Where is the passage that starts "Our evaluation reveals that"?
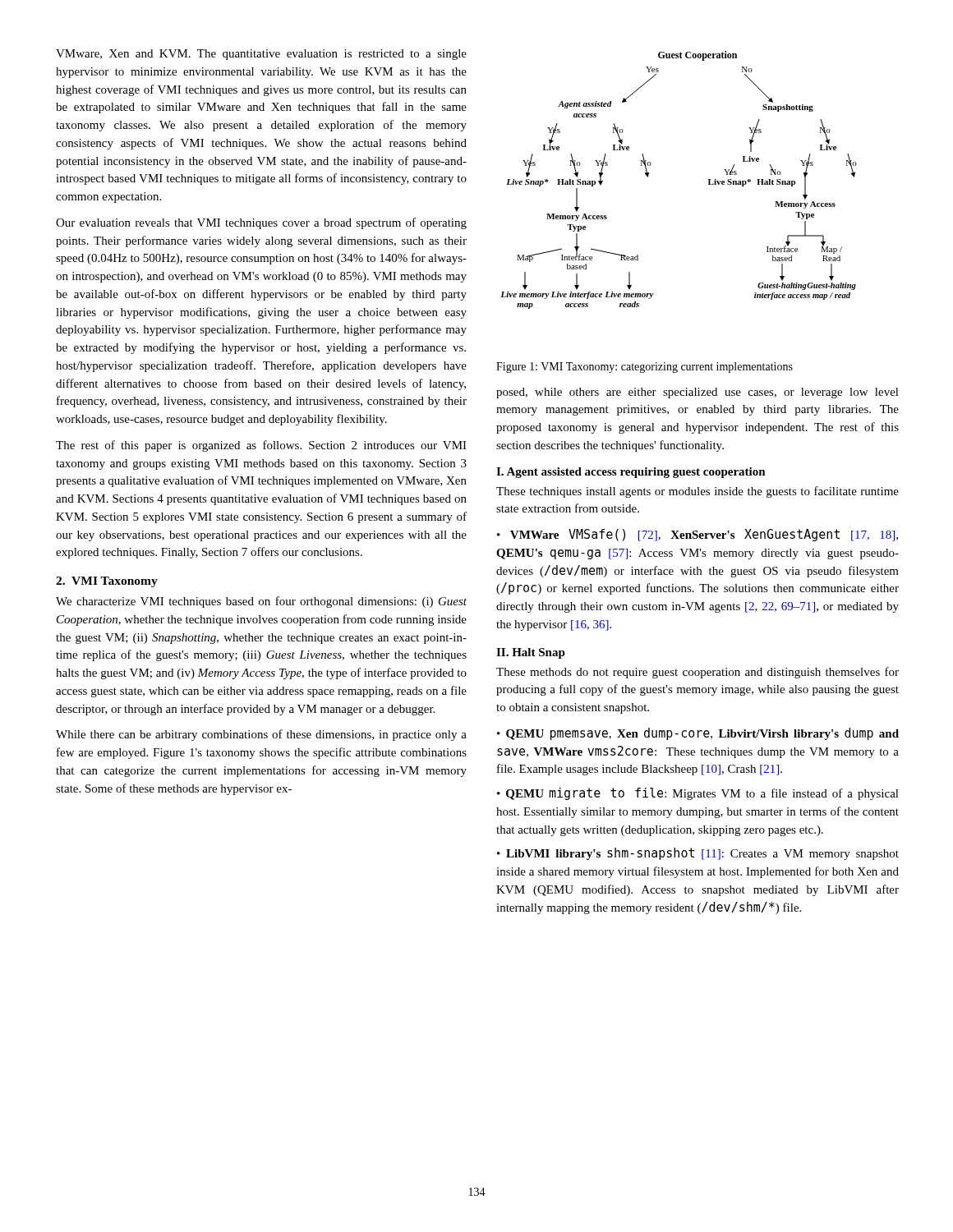953x1232 pixels. tap(261, 321)
